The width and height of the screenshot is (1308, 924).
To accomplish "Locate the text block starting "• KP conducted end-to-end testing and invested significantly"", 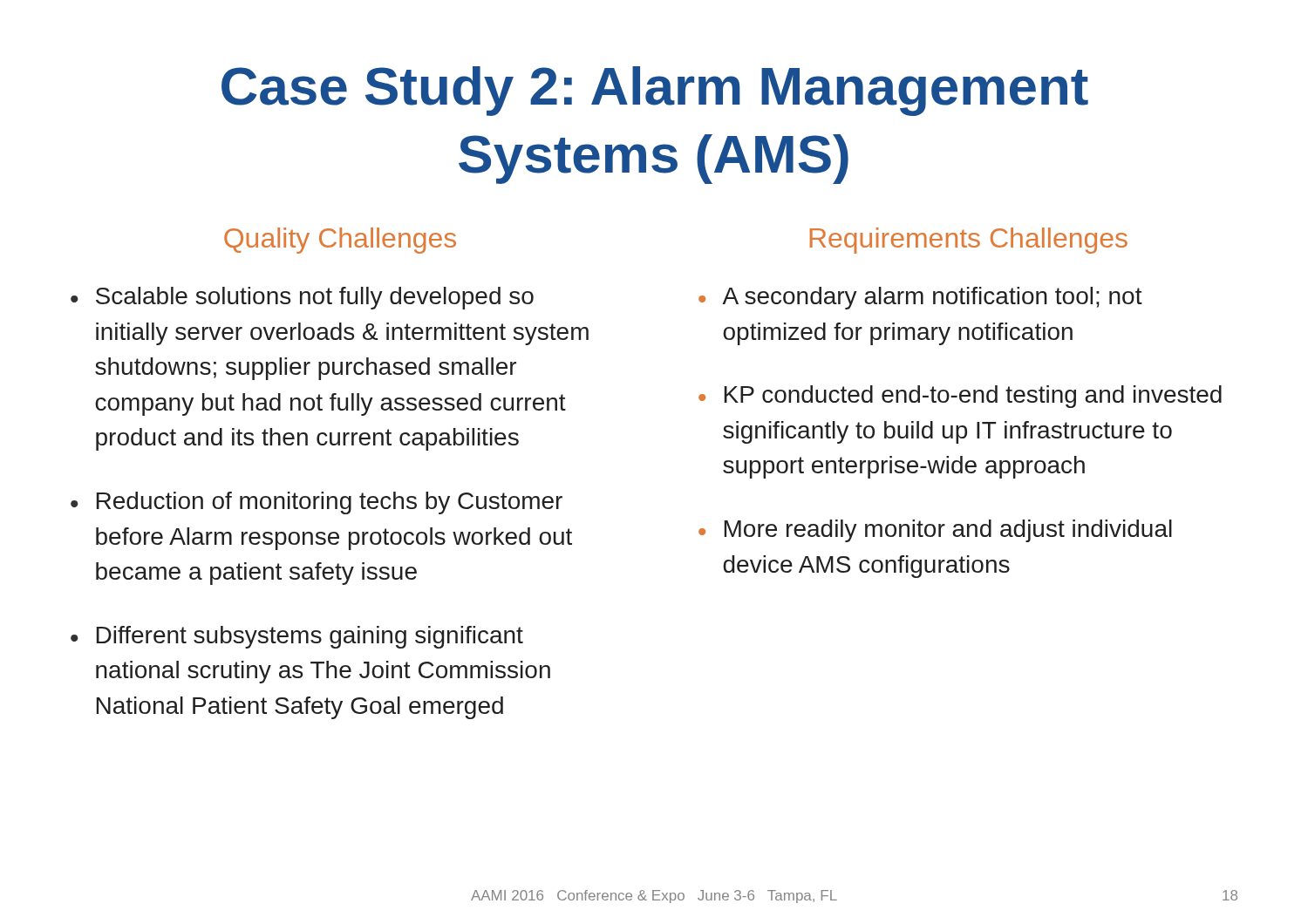I will pos(968,431).
